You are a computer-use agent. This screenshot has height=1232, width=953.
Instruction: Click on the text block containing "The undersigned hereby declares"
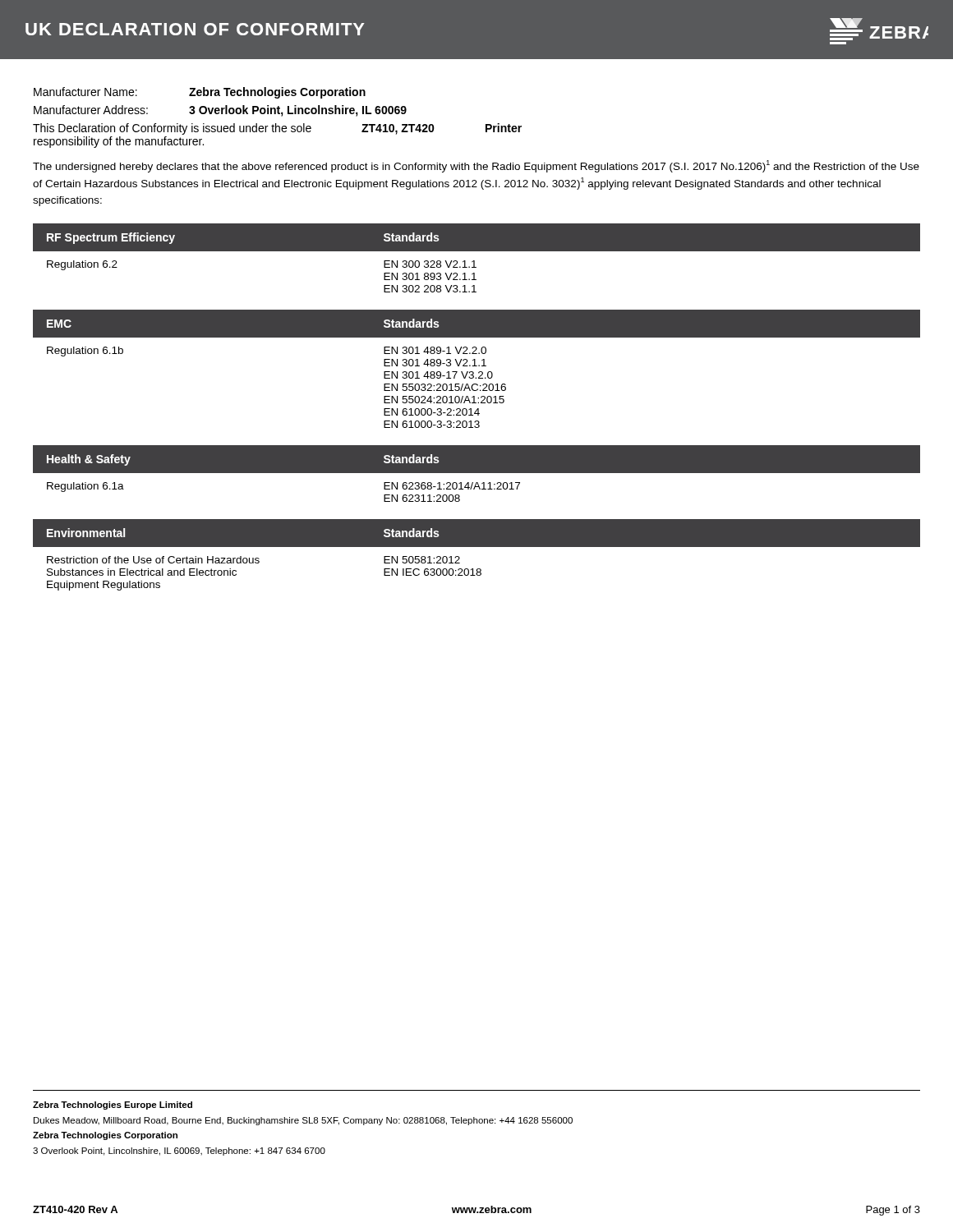pos(476,182)
